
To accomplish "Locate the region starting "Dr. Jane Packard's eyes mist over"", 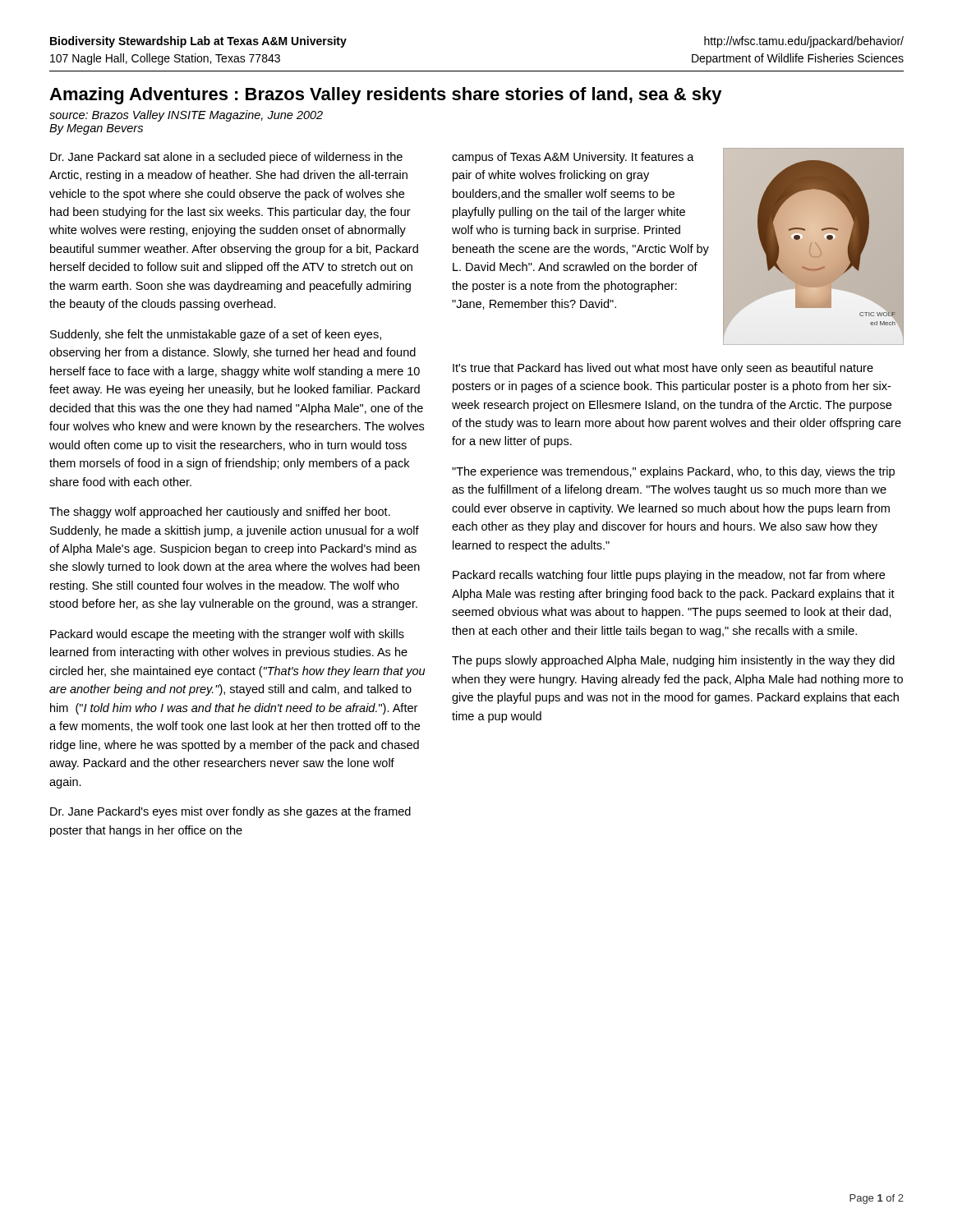I will pyautogui.click(x=238, y=821).
